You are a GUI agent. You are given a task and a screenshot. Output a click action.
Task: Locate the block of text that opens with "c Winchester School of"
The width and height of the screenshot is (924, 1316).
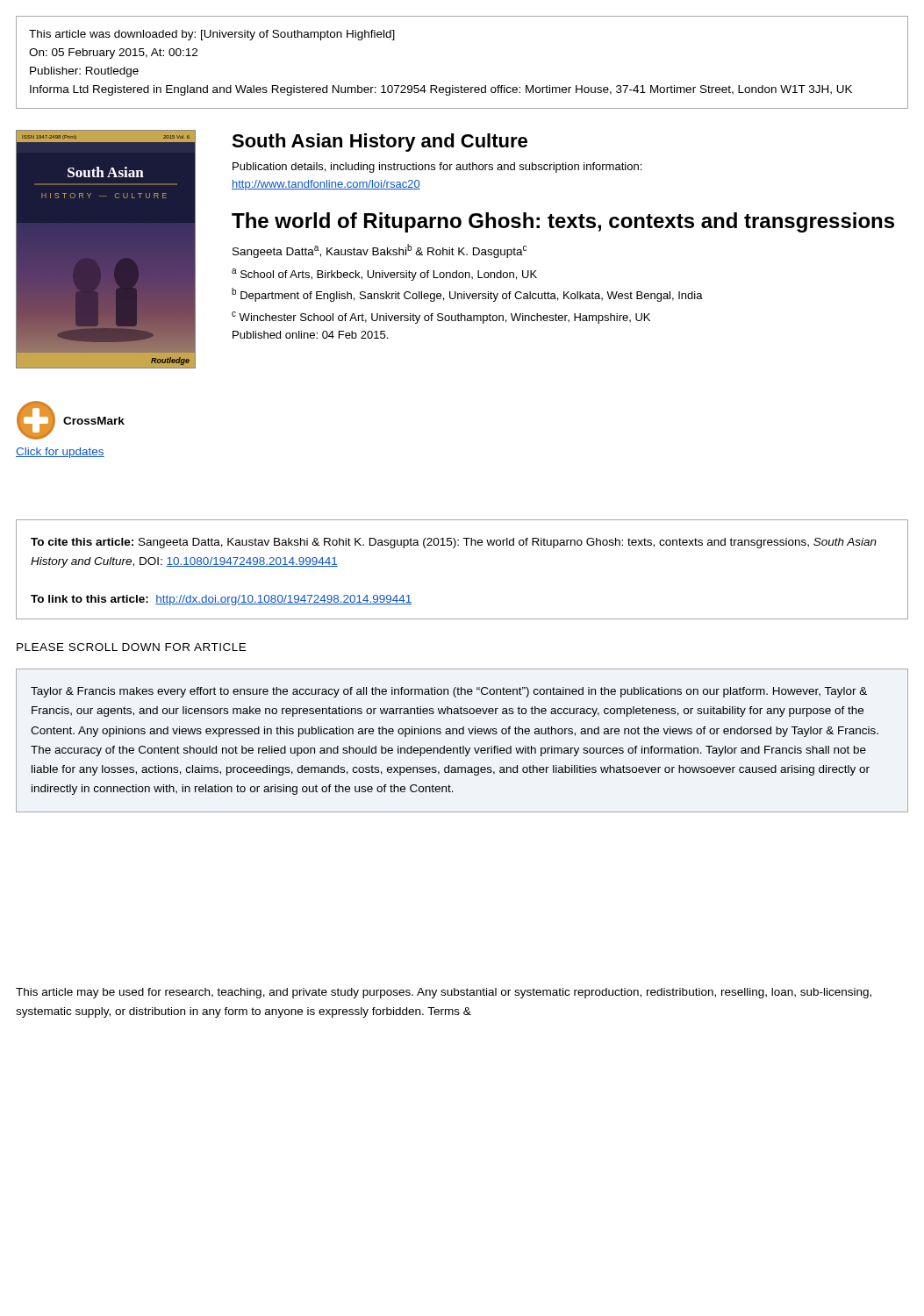[441, 325]
